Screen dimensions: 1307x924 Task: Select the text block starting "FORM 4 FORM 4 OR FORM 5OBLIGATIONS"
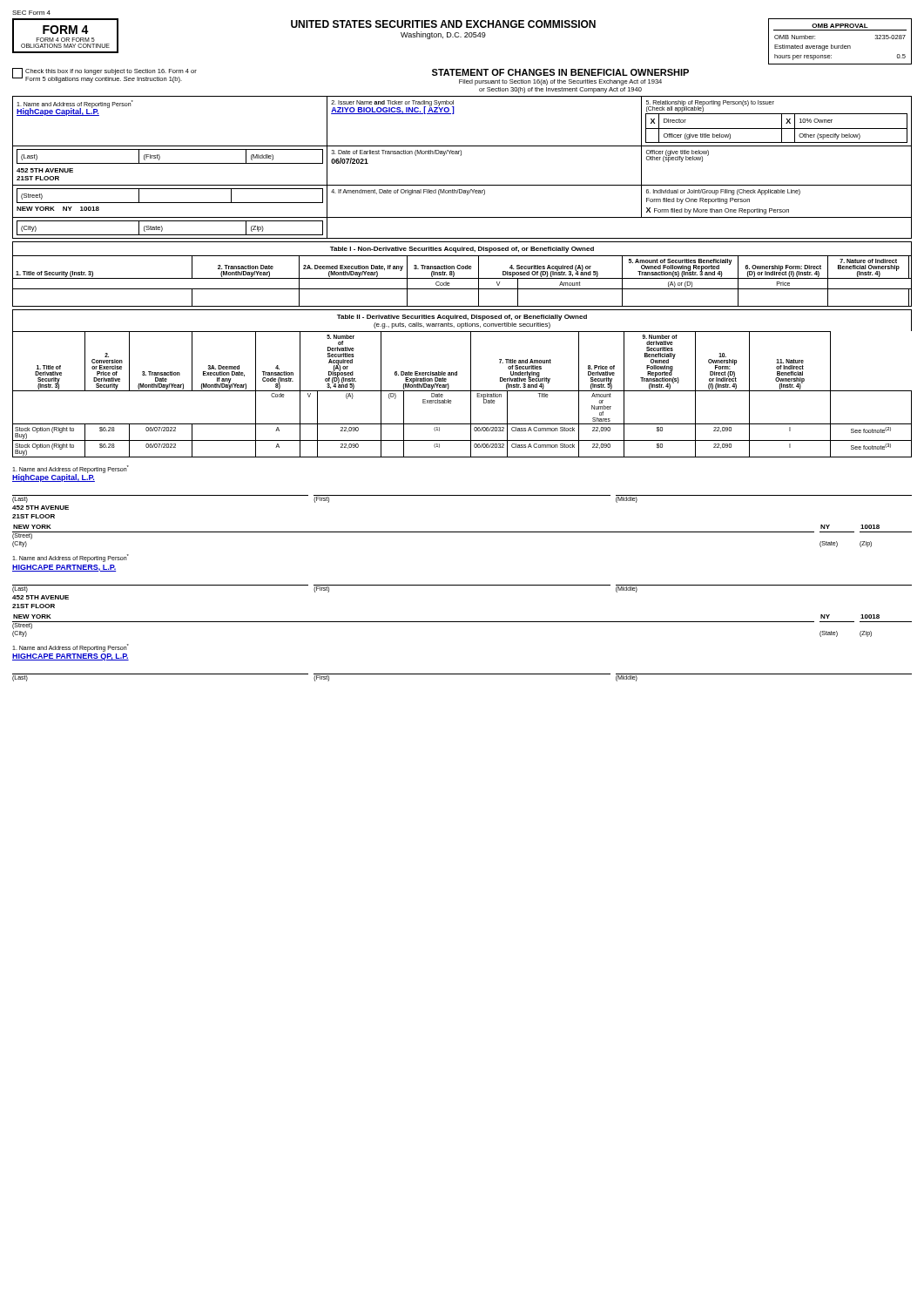point(387,36)
